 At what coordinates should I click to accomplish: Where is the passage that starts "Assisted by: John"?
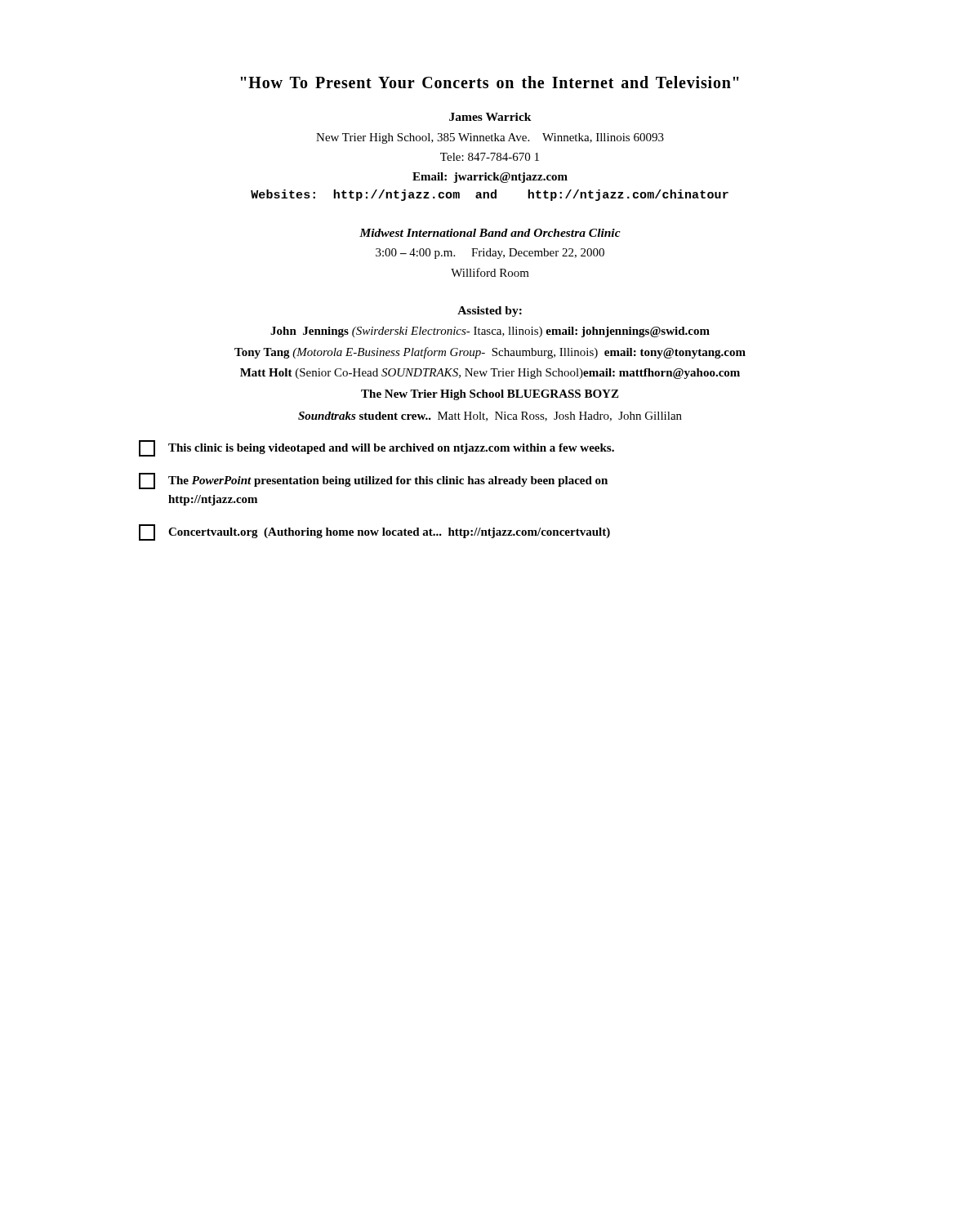[490, 363]
